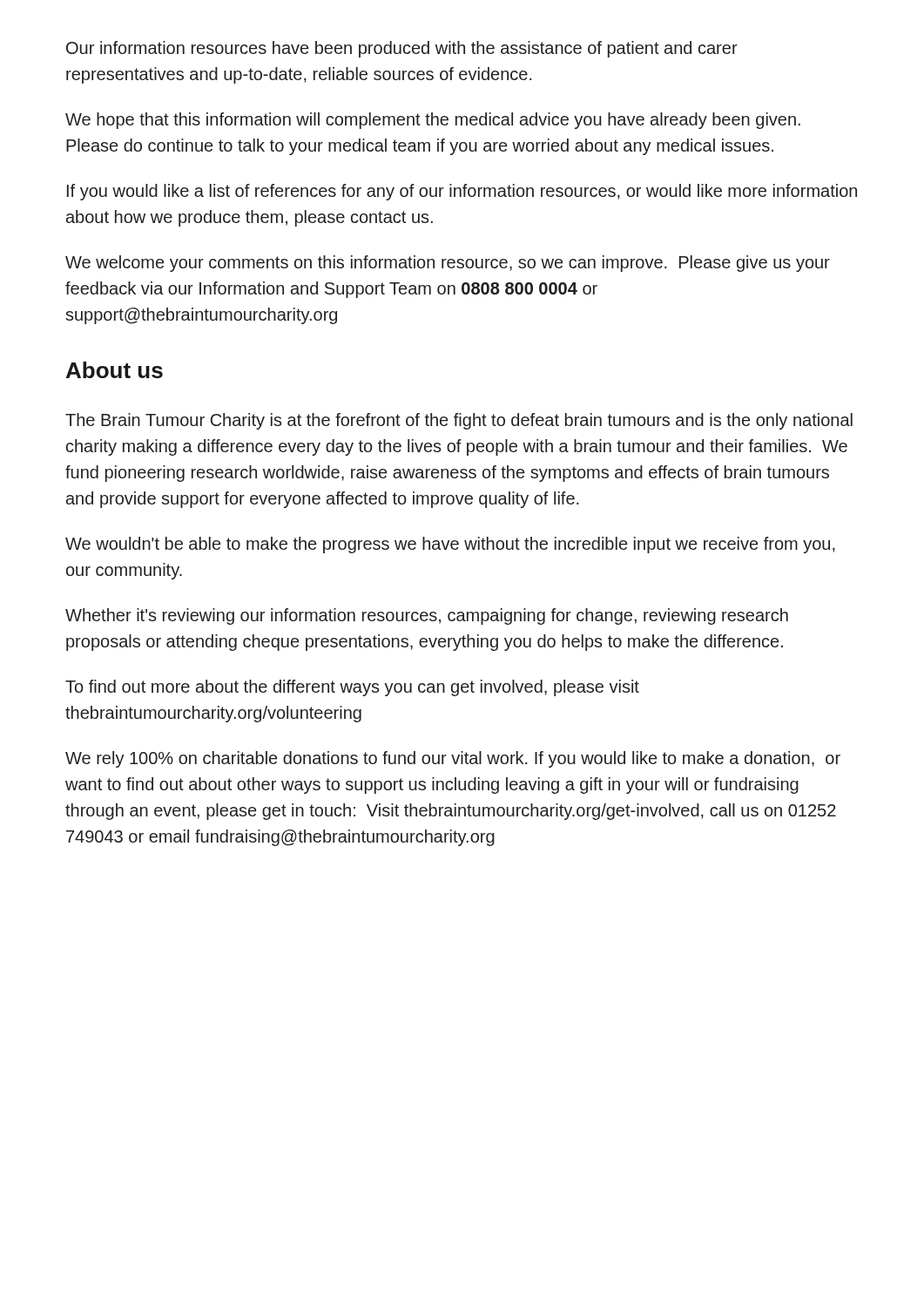Point to the text starting "Whether it's reviewing our information resources, campaigning"
Image resolution: width=924 pixels, height=1307 pixels.
click(x=427, y=628)
